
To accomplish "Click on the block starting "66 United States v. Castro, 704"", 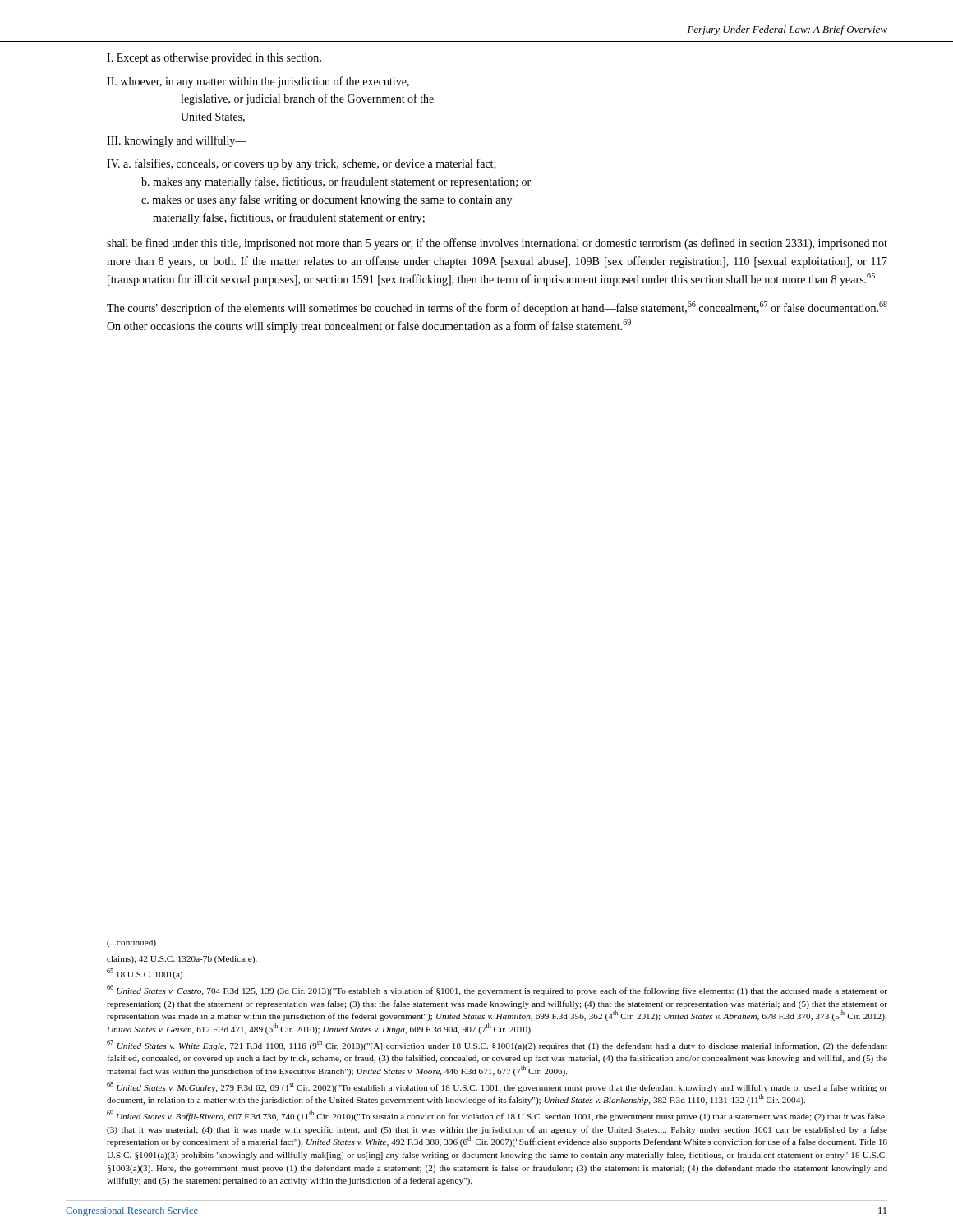I will (497, 1009).
